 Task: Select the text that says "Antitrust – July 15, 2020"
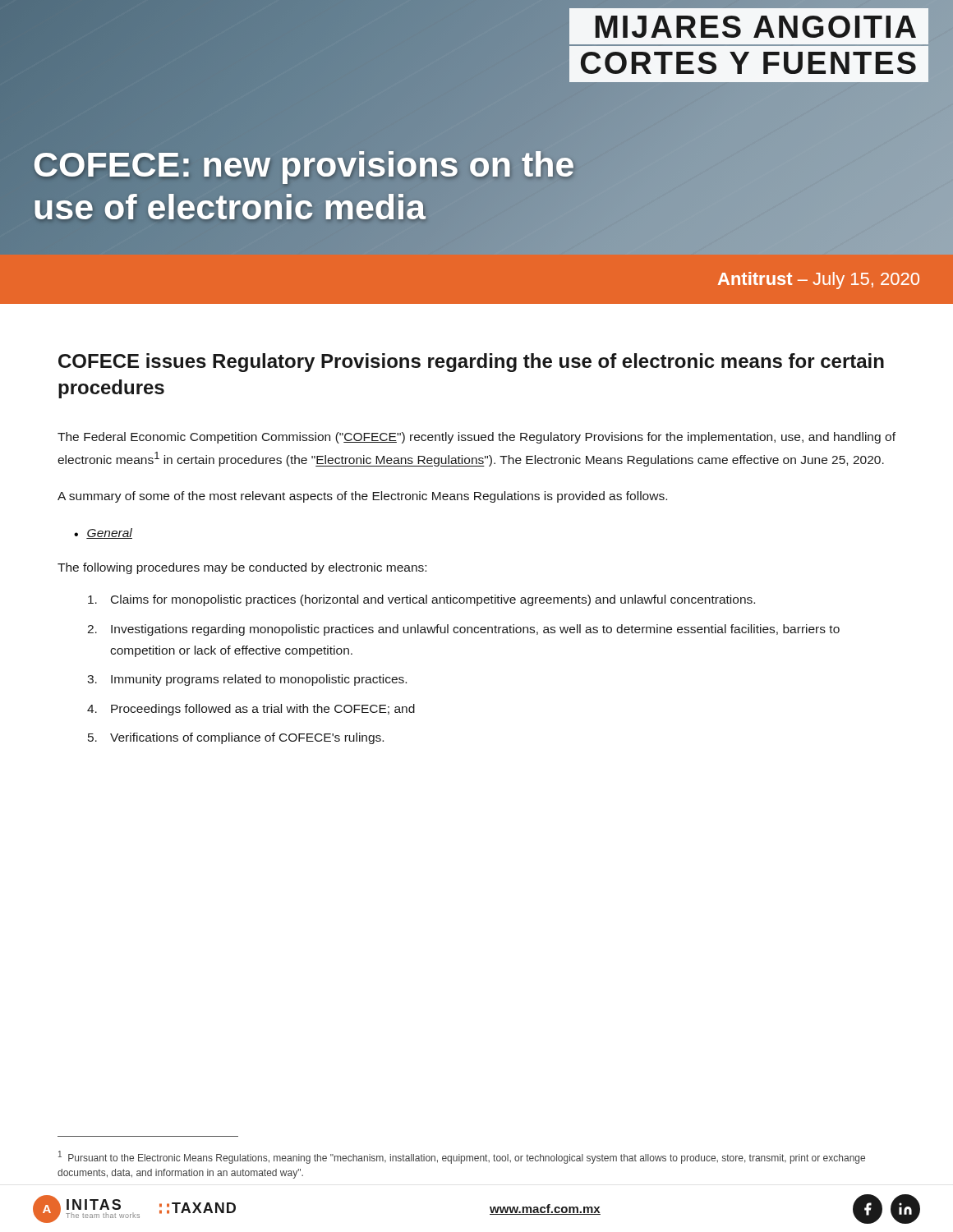tap(819, 279)
